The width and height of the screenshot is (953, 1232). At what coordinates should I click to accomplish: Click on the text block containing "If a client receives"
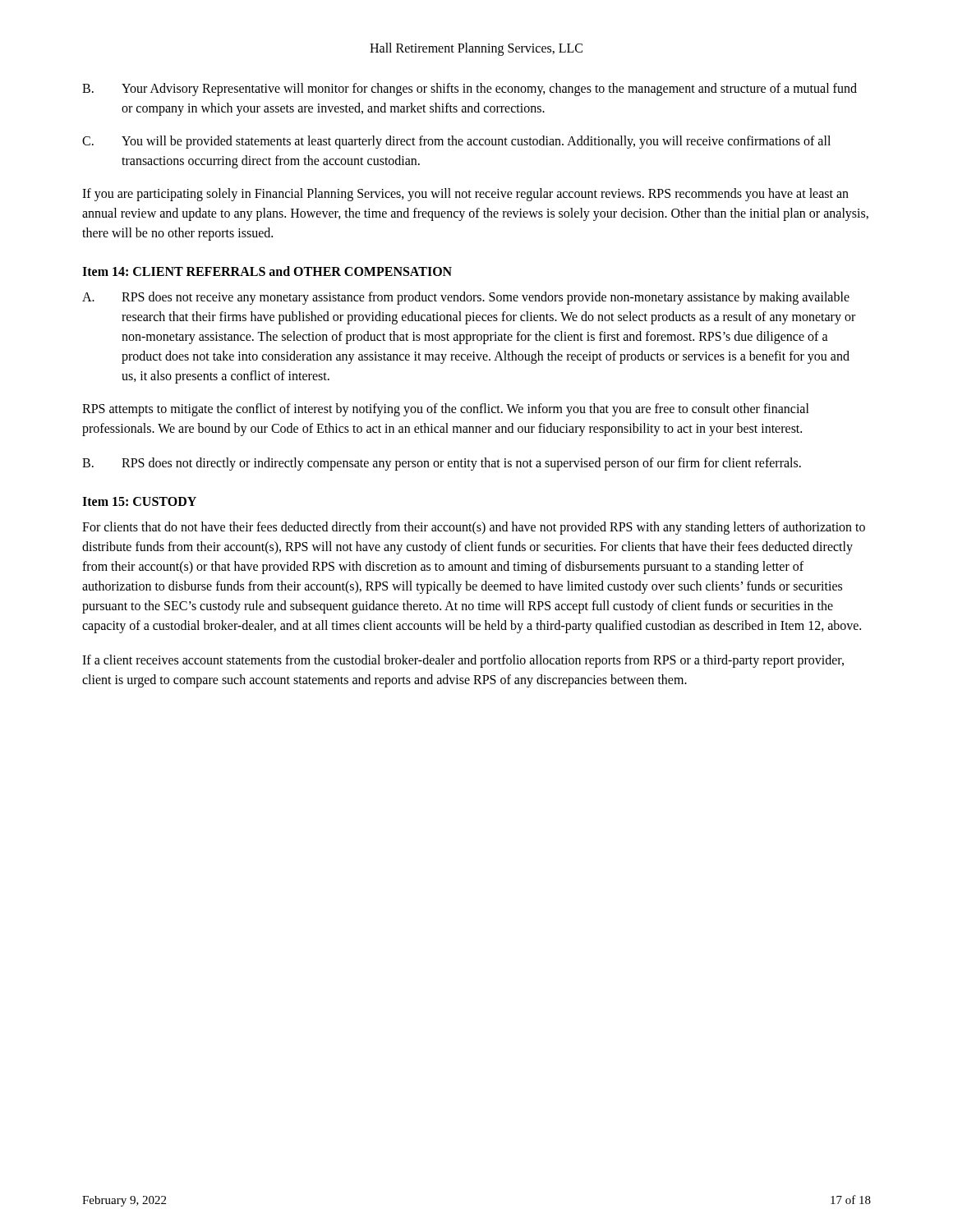[x=463, y=670]
